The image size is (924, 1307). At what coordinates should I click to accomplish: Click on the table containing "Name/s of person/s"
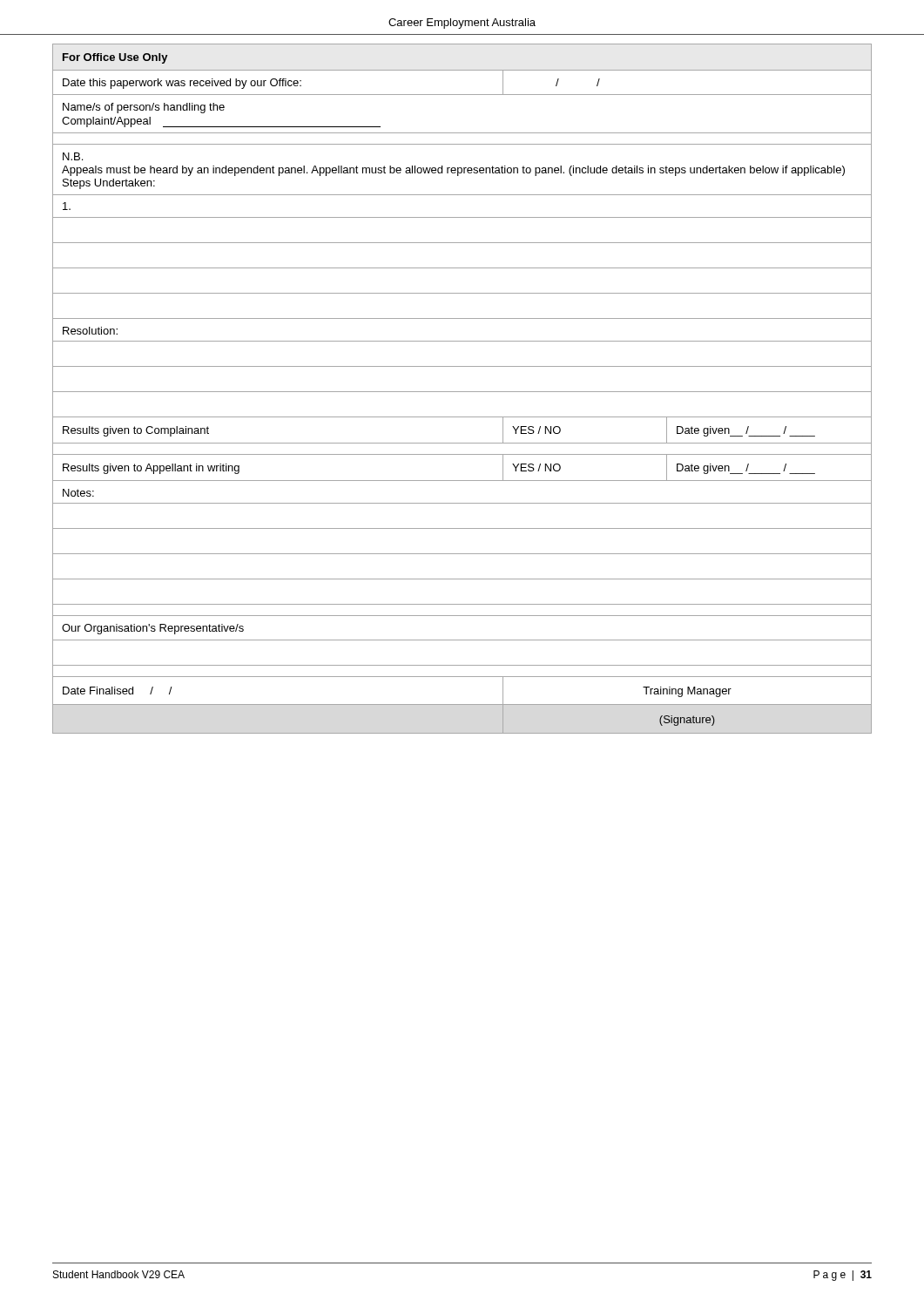pyautogui.click(x=462, y=389)
